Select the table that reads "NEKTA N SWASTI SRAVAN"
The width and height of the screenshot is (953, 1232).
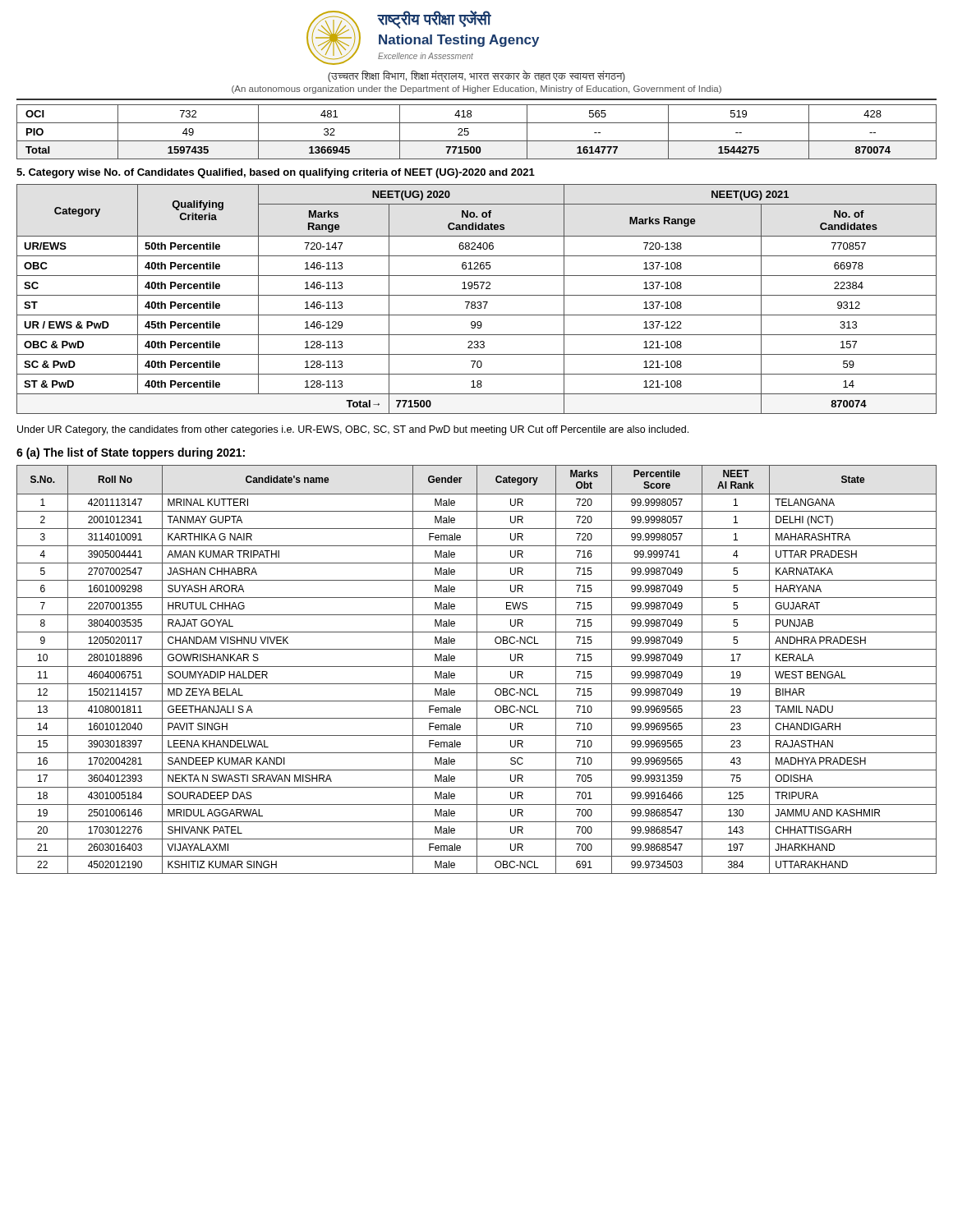(x=476, y=669)
